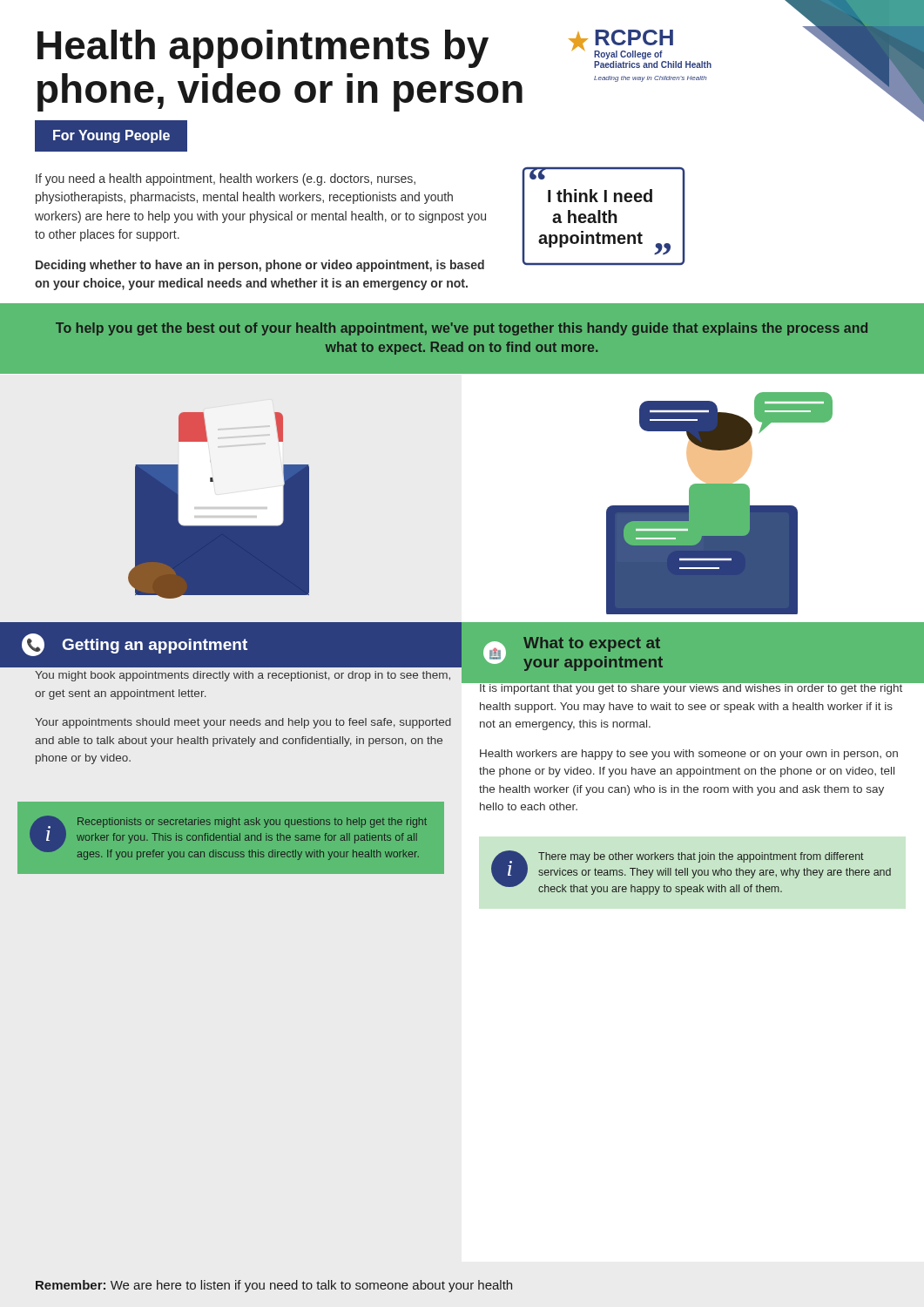Point to the block starting "If you need a health appointment, health"
Viewport: 924px width, 1307px height.
pos(266,232)
